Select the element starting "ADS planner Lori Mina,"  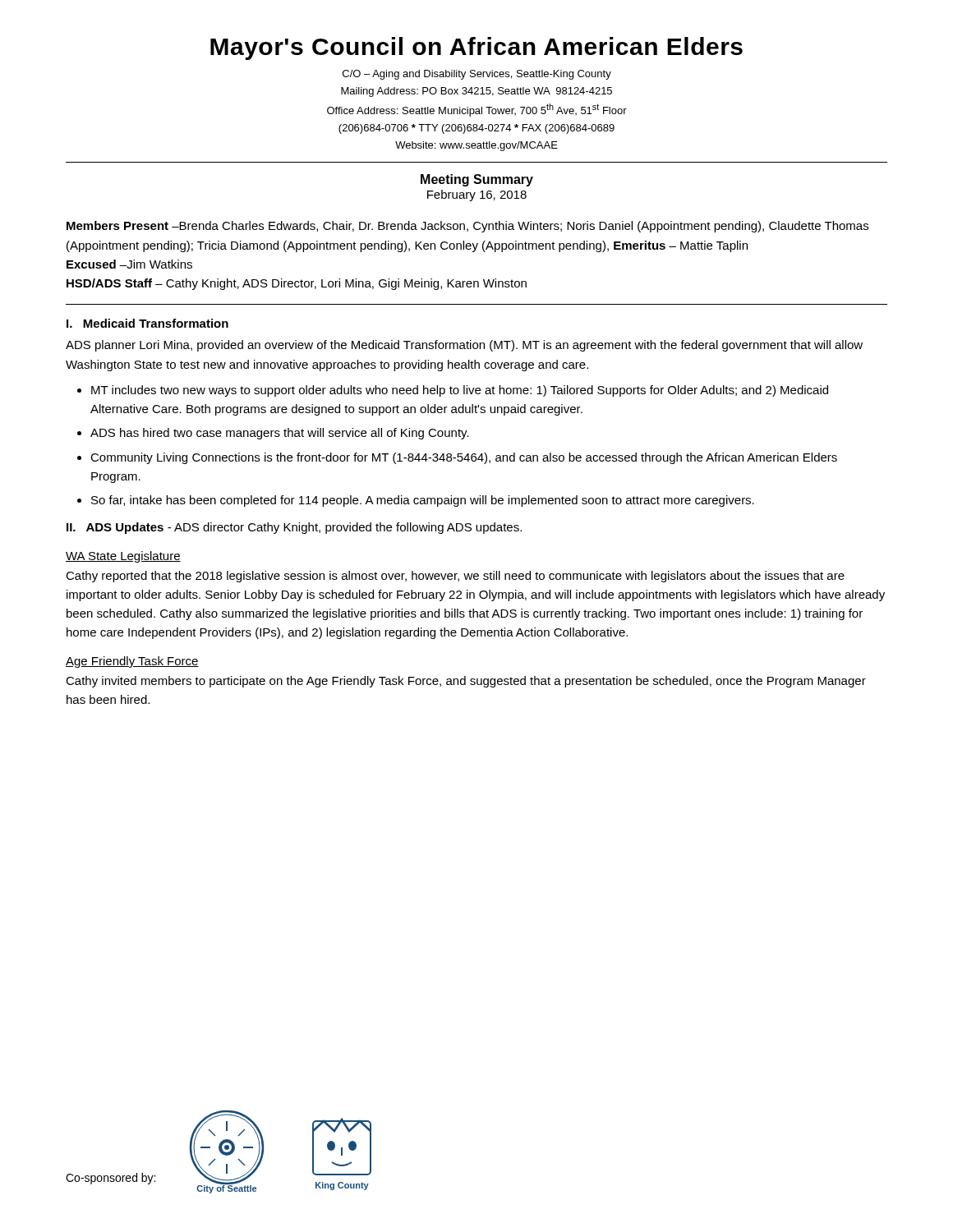click(464, 354)
